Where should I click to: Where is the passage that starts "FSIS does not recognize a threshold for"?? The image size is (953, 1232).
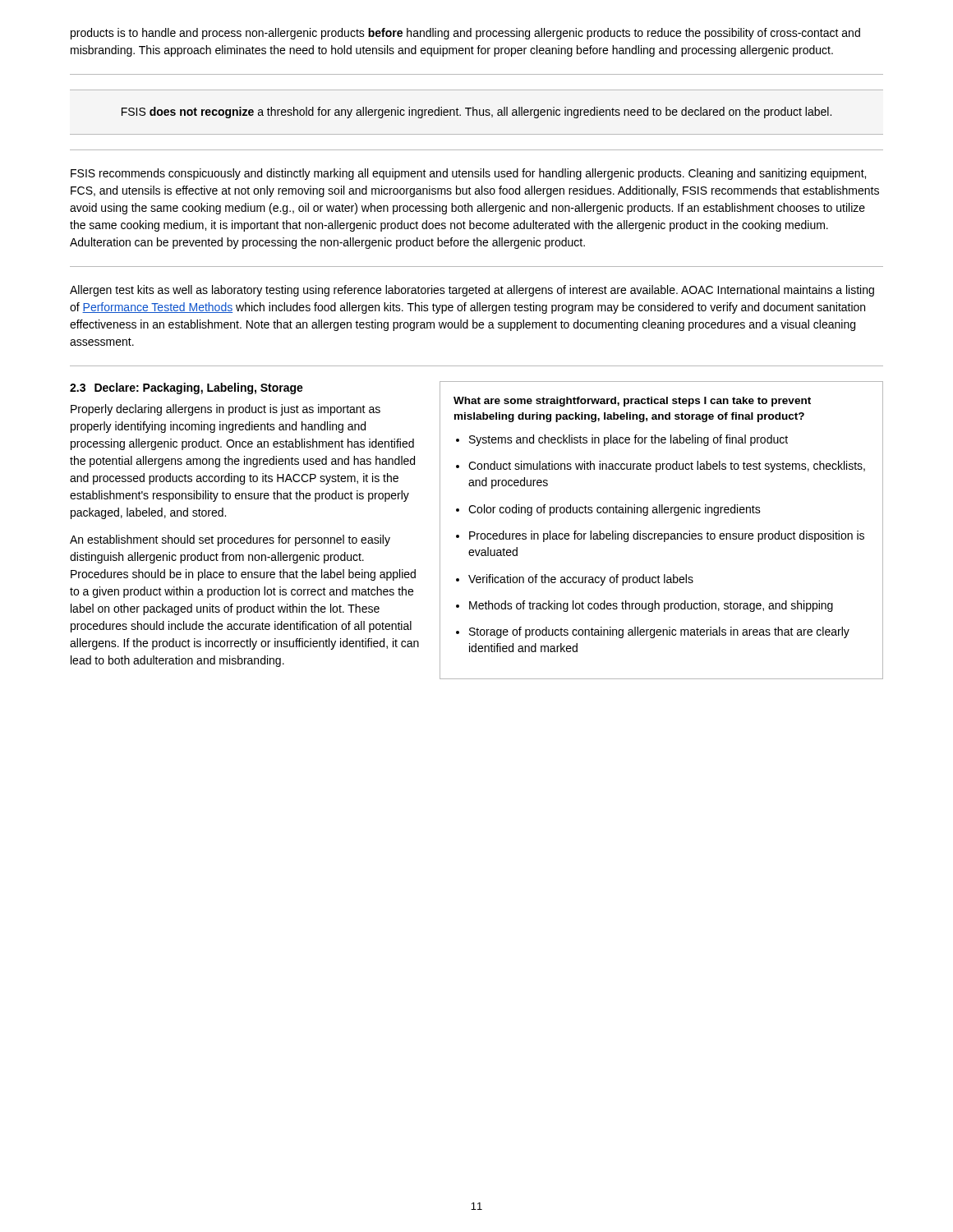pos(476,112)
